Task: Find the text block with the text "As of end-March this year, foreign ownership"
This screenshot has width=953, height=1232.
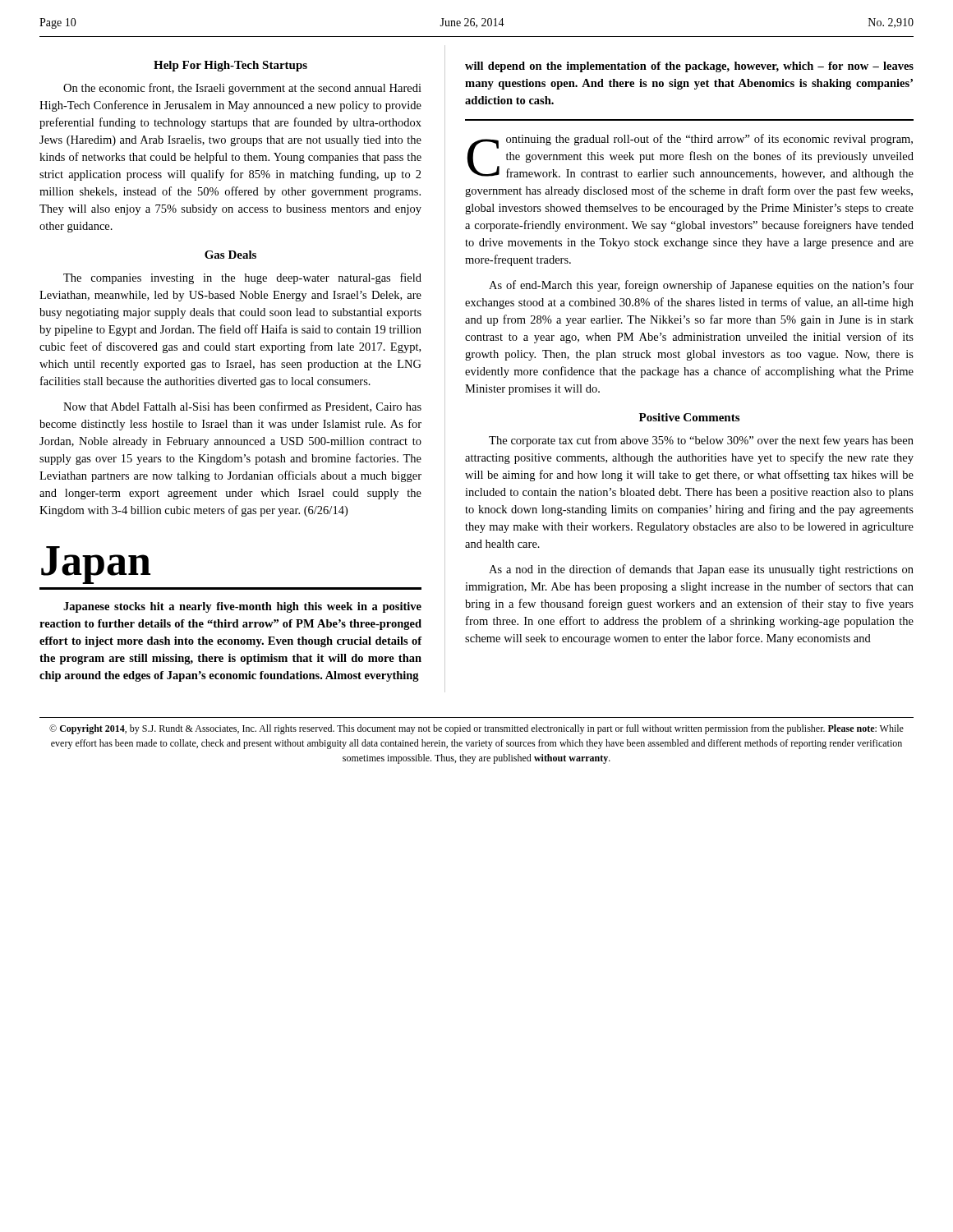Action: (x=689, y=337)
